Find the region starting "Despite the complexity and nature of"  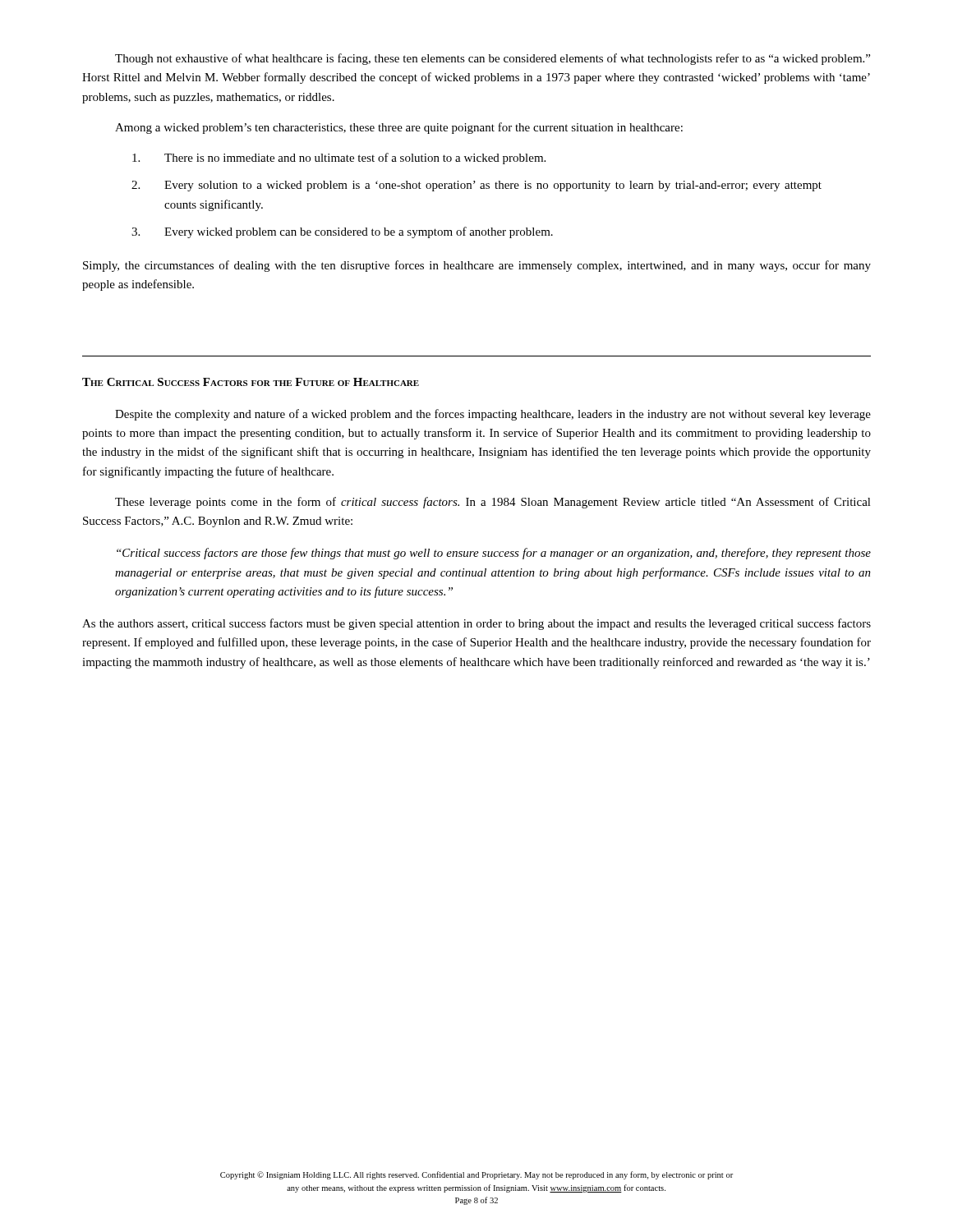click(x=476, y=443)
